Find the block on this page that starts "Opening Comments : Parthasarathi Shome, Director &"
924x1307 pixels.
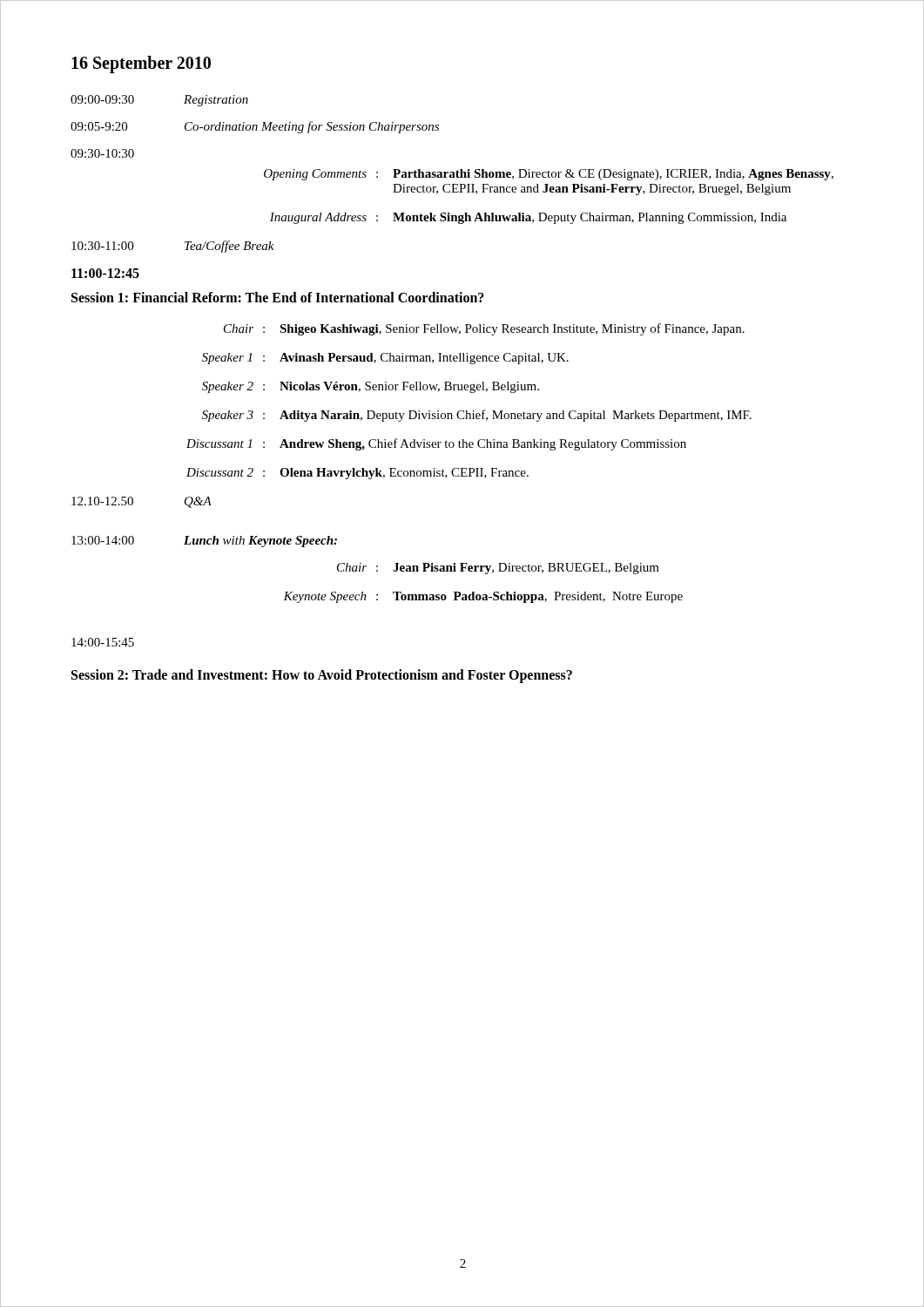tap(519, 181)
